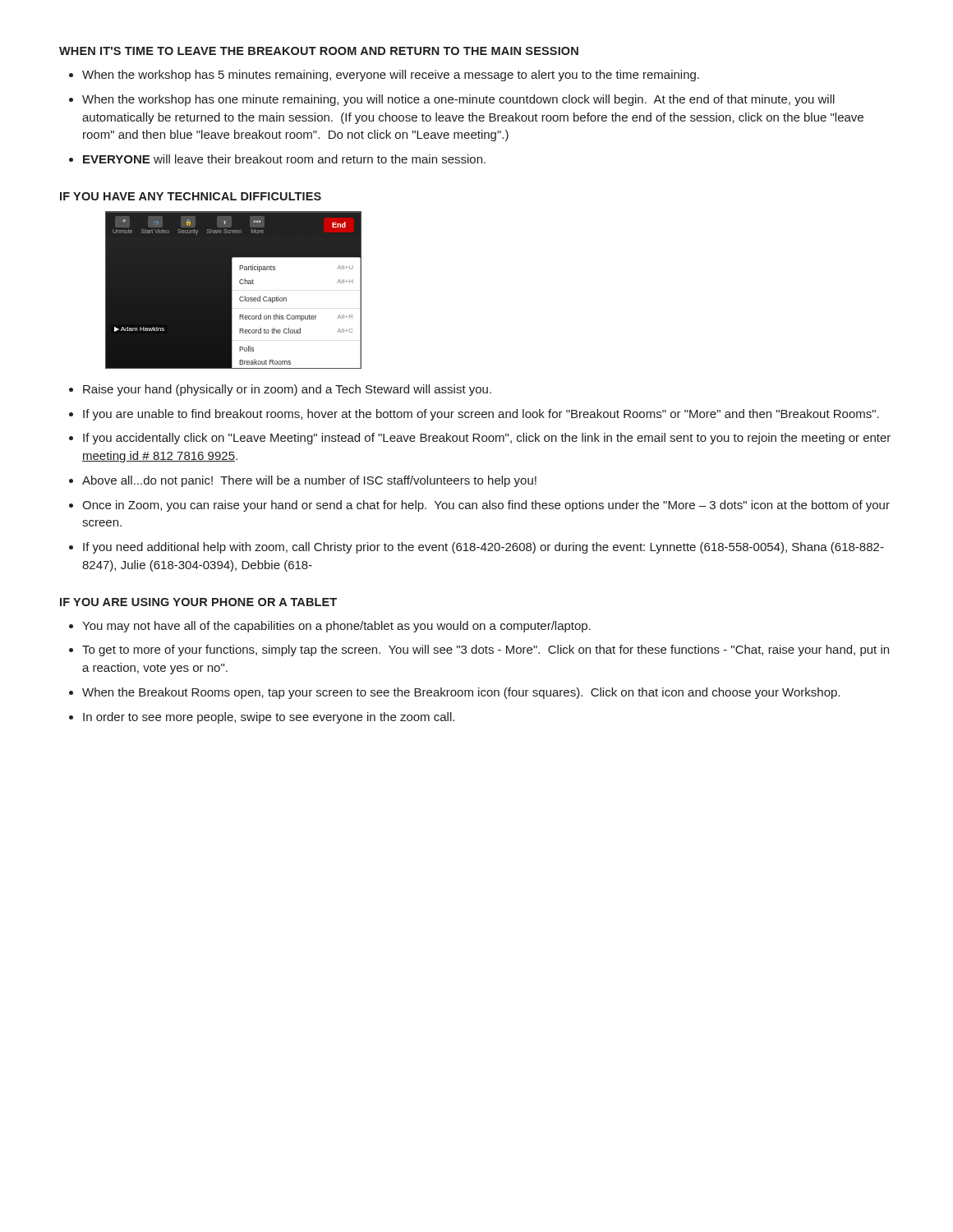Find the region starting "If you are unable to find breakout rooms,"
The width and height of the screenshot is (953, 1232).
coord(481,413)
